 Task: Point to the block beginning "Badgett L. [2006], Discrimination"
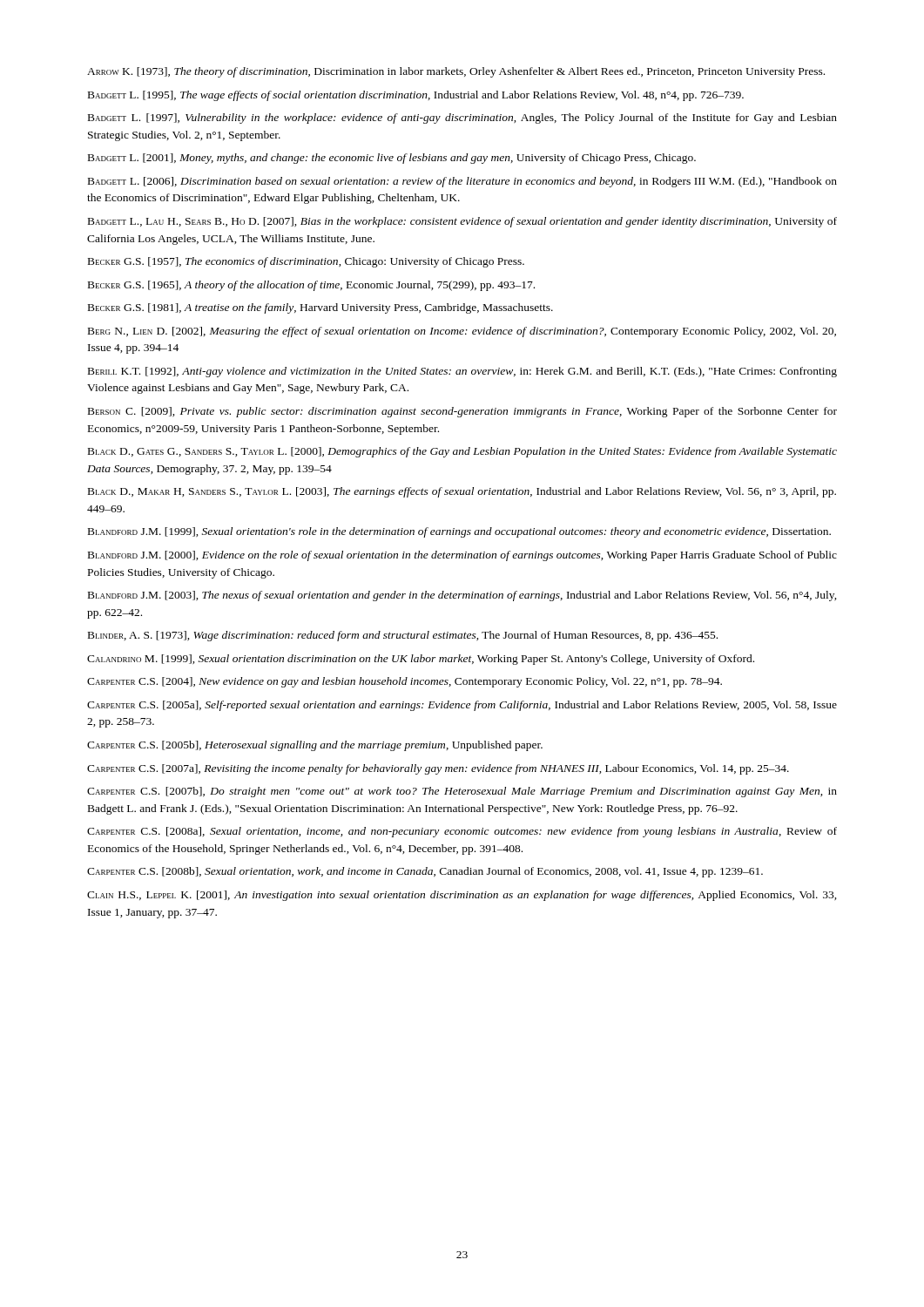point(462,189)
